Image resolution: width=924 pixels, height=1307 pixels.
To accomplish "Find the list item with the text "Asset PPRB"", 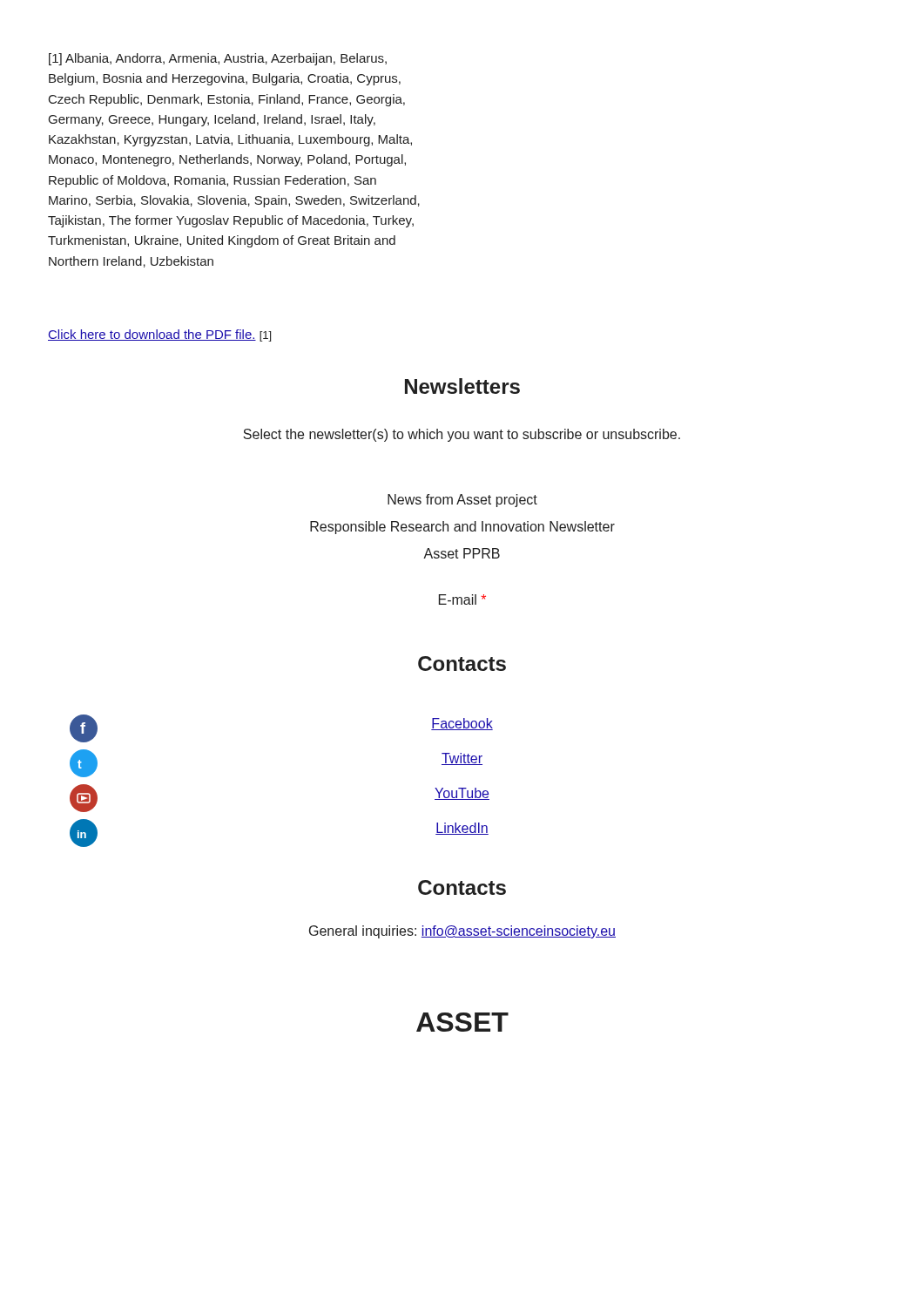I will coord(462,554).
